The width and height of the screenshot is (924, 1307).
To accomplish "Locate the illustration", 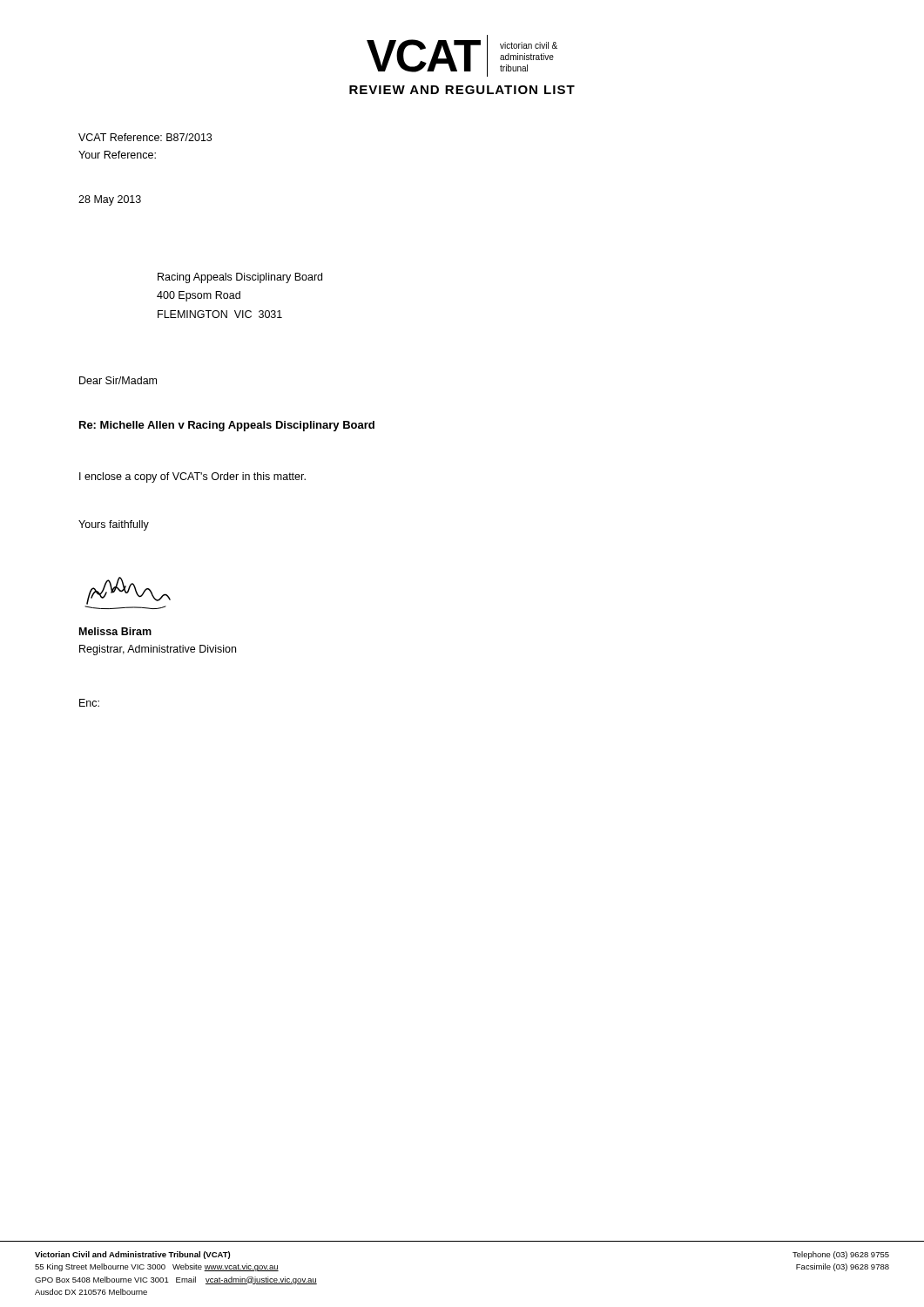I will pyautogui.click(x=131, y=586).
